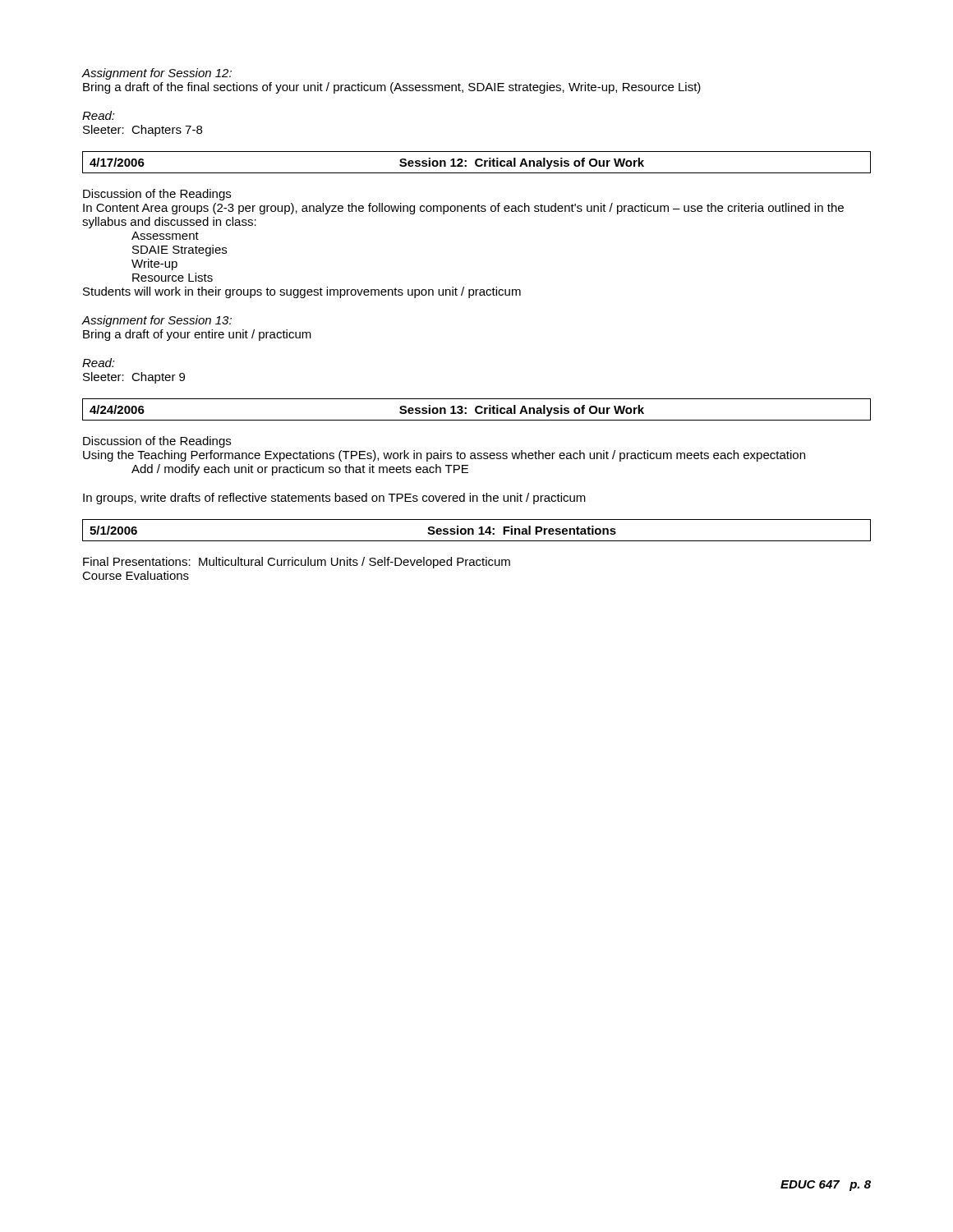Locate the text block containing "Read: Sleeter: Chapter"
Screen dimensions: 1232x953
(x=134, y=370)
